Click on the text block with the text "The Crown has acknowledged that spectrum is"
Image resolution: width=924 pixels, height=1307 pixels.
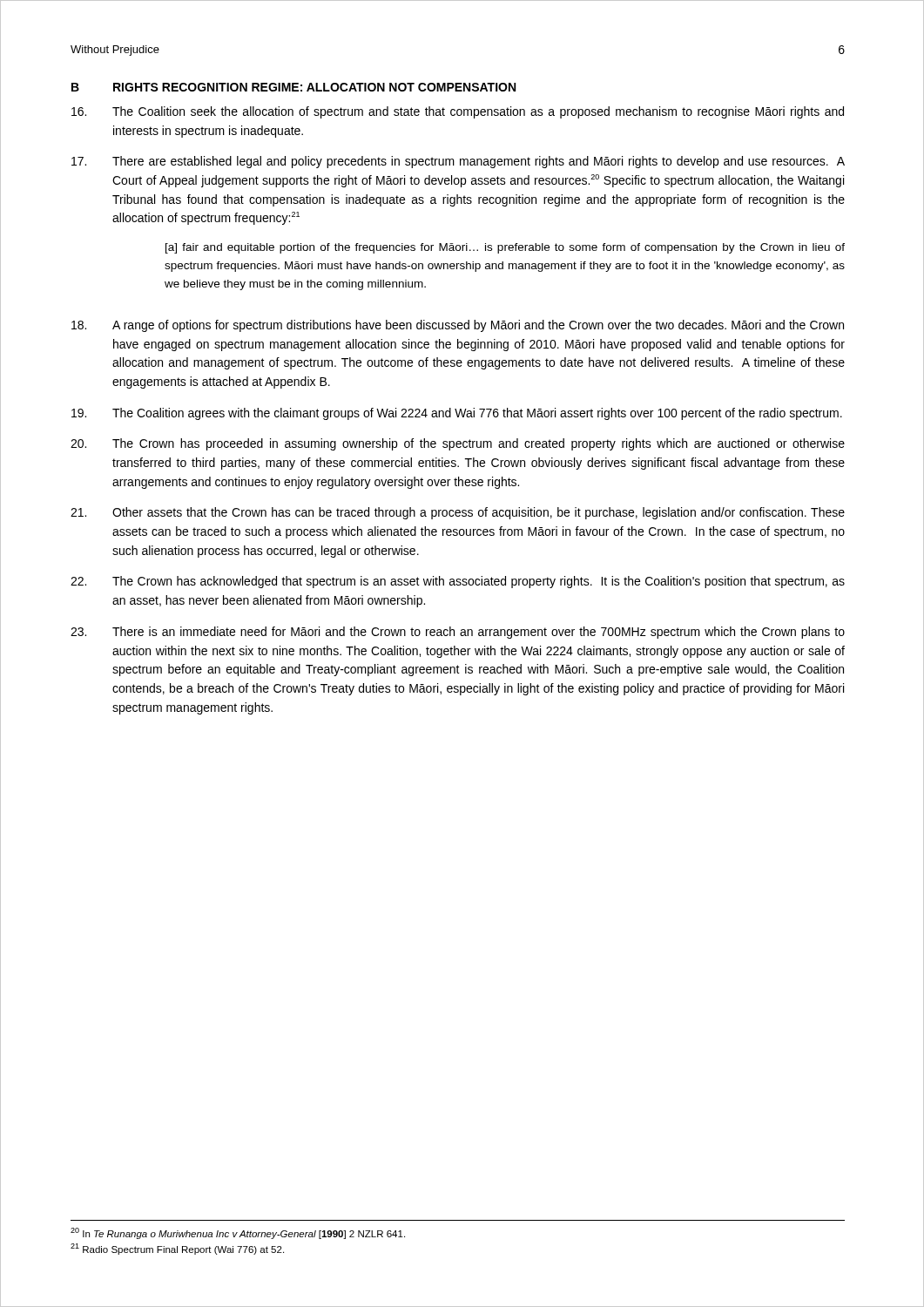click(458, 592)
